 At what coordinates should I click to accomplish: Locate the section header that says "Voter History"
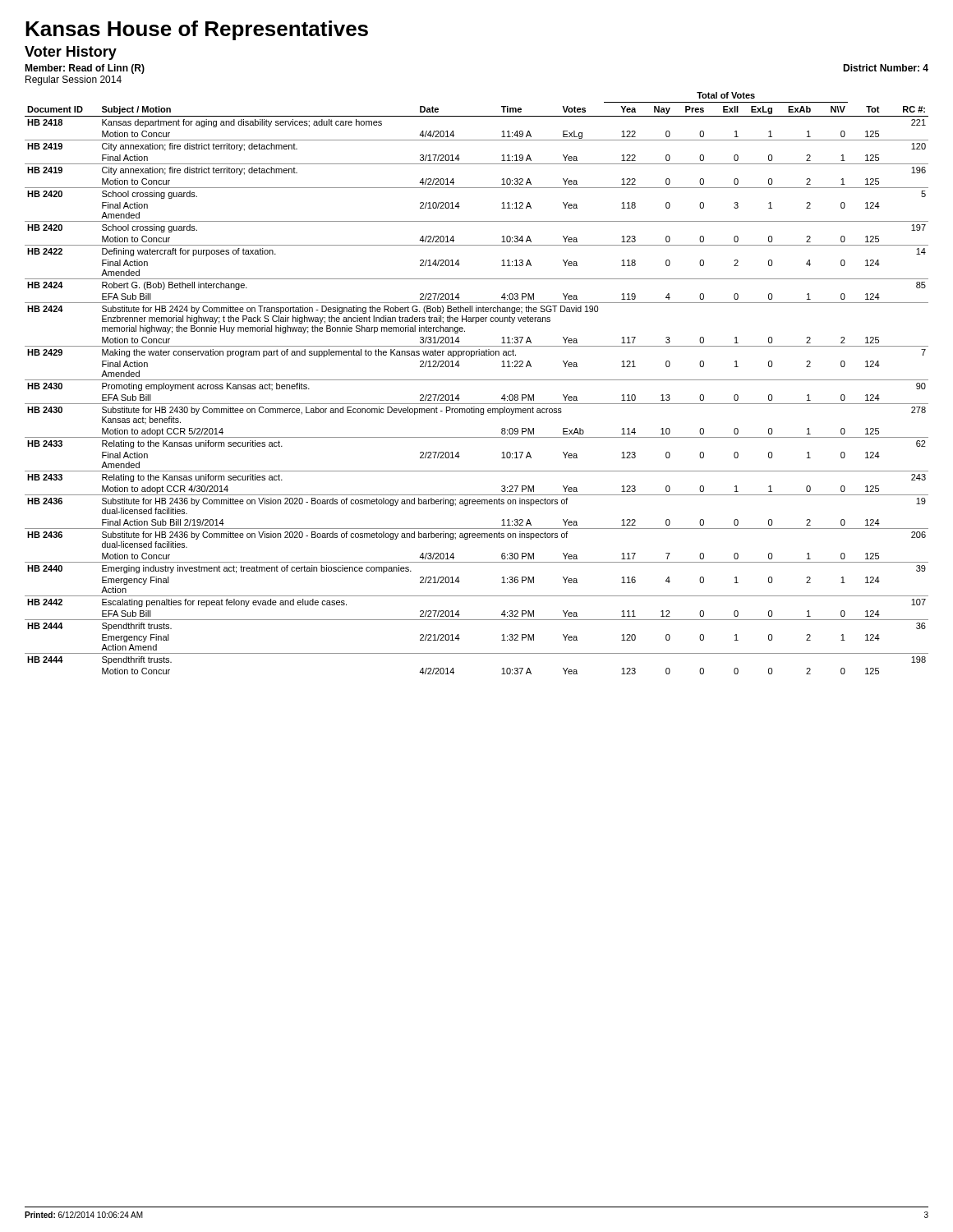click(x=71, y=53)
